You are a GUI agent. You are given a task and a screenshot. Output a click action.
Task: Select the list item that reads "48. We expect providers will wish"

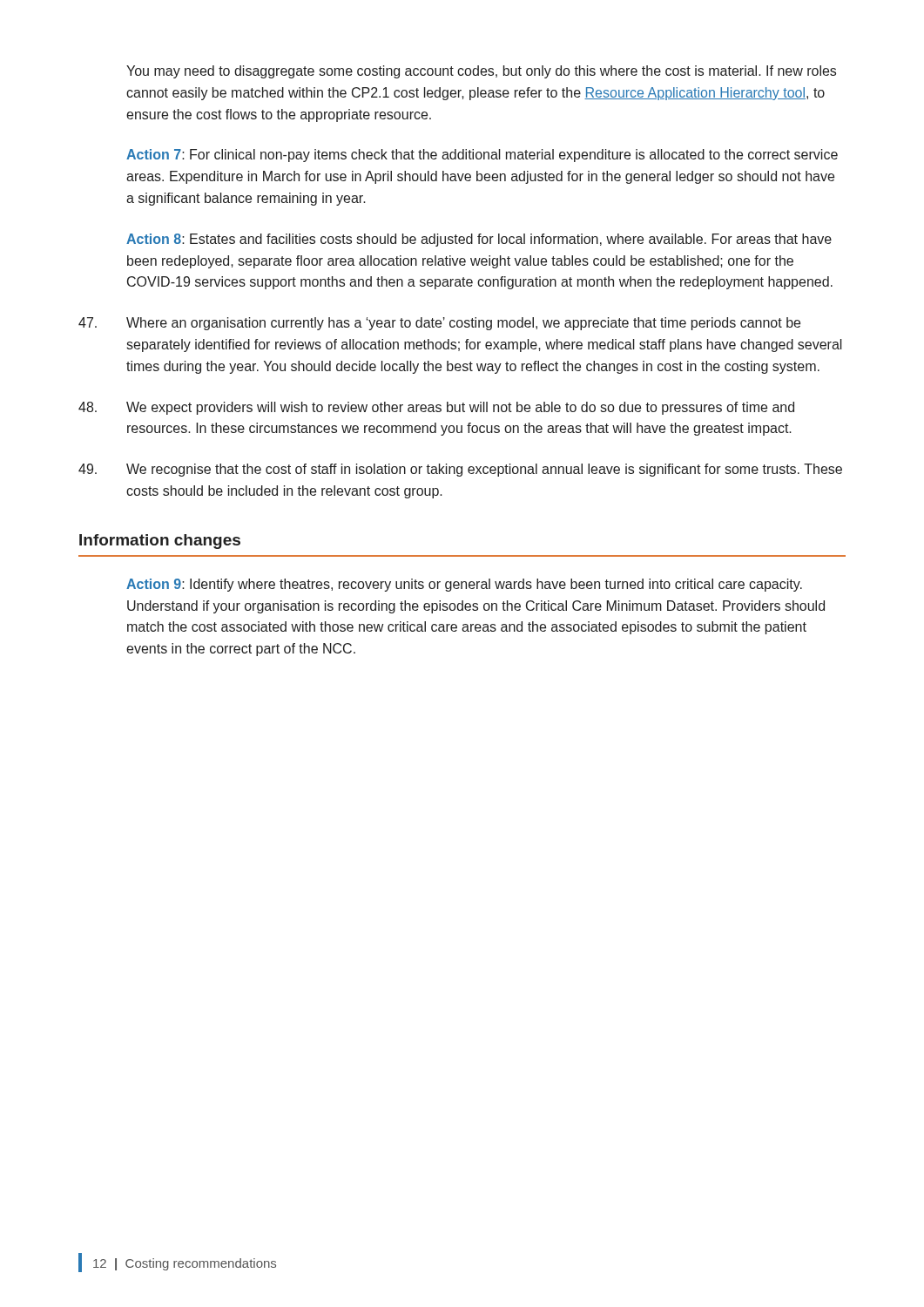pyautogui.click(x=462, y=419)
